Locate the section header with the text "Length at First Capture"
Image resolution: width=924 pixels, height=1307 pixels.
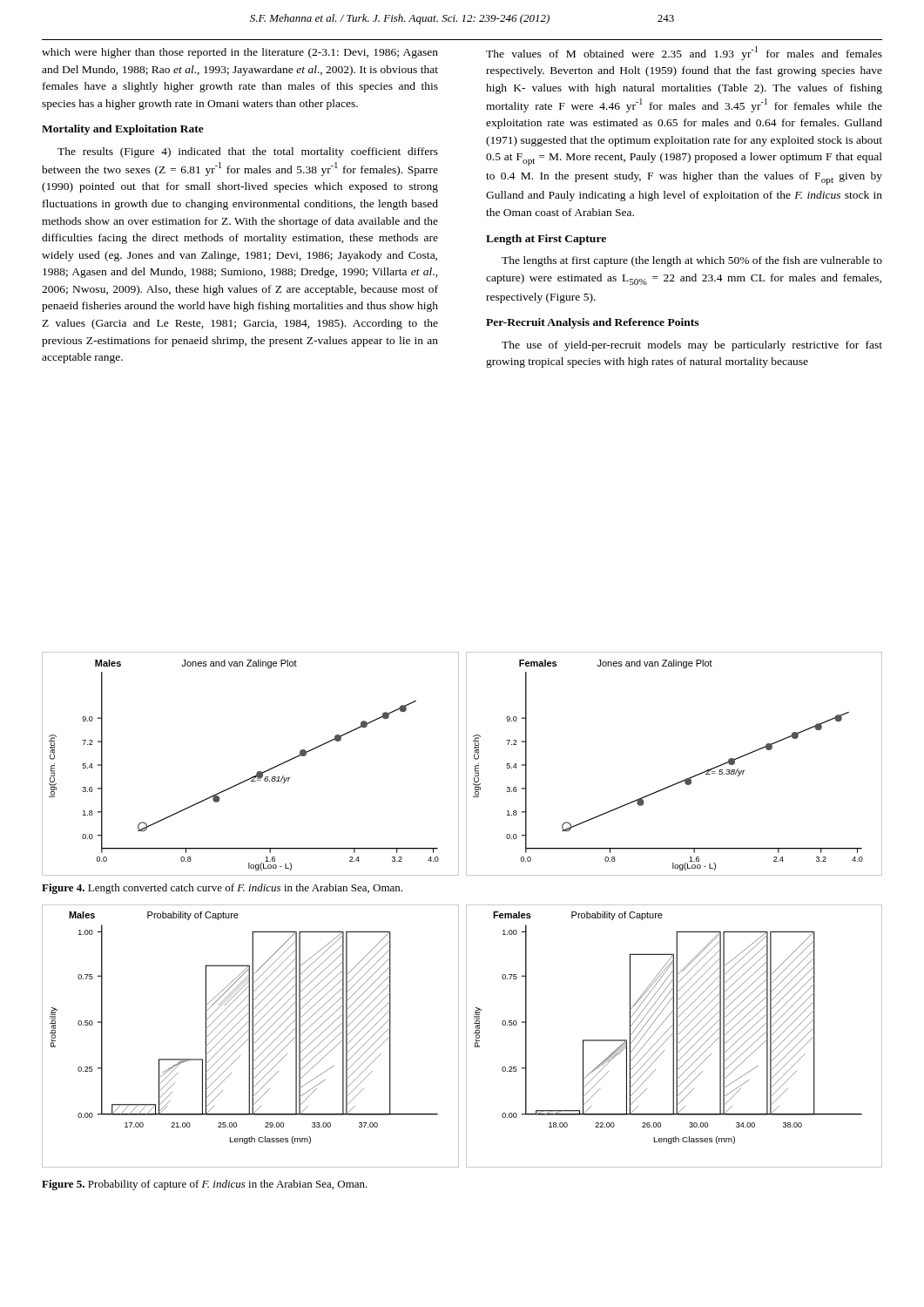pos(546,238)
